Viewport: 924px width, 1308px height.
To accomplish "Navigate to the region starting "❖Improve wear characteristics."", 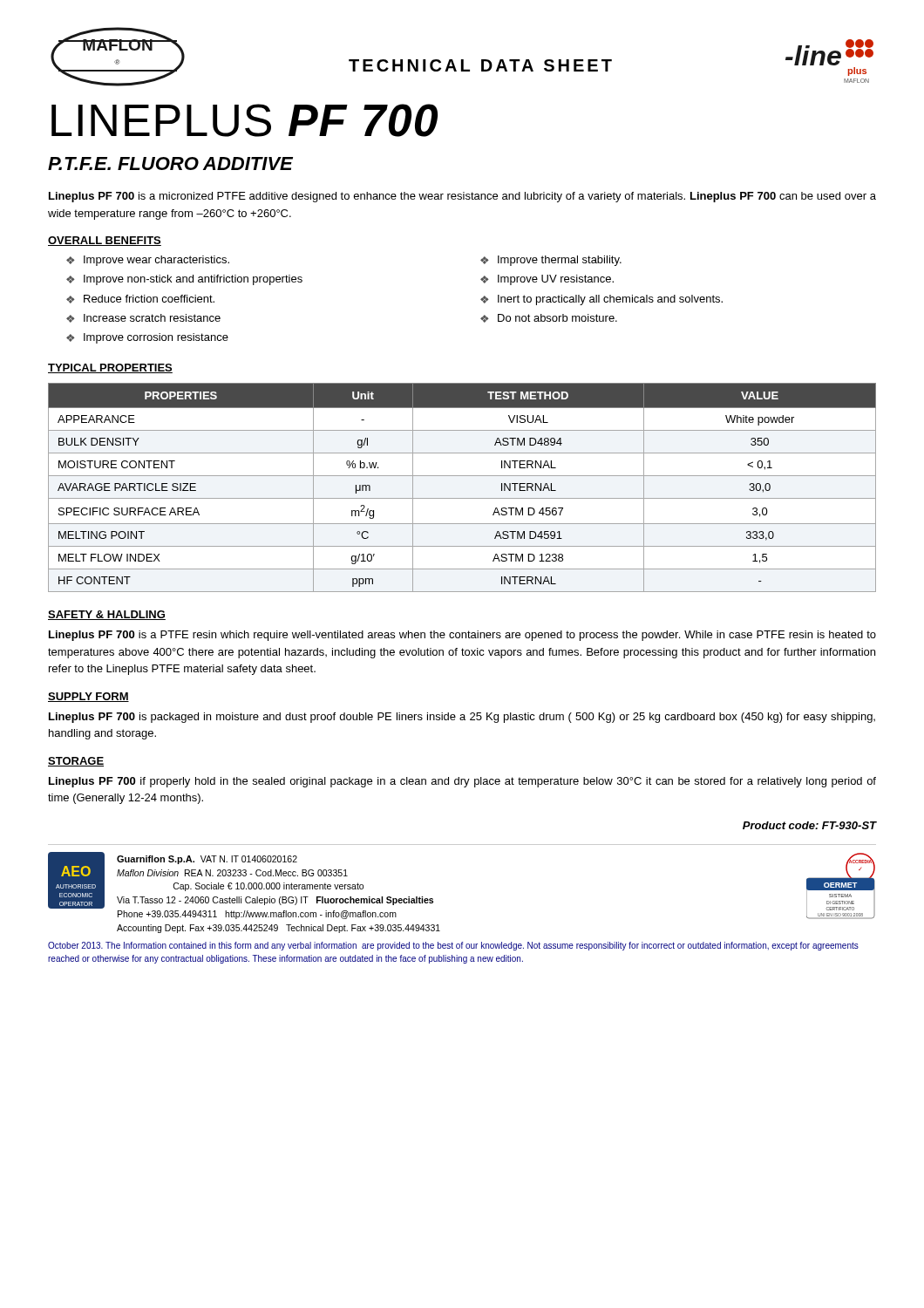I will click(x=148, y=261).
